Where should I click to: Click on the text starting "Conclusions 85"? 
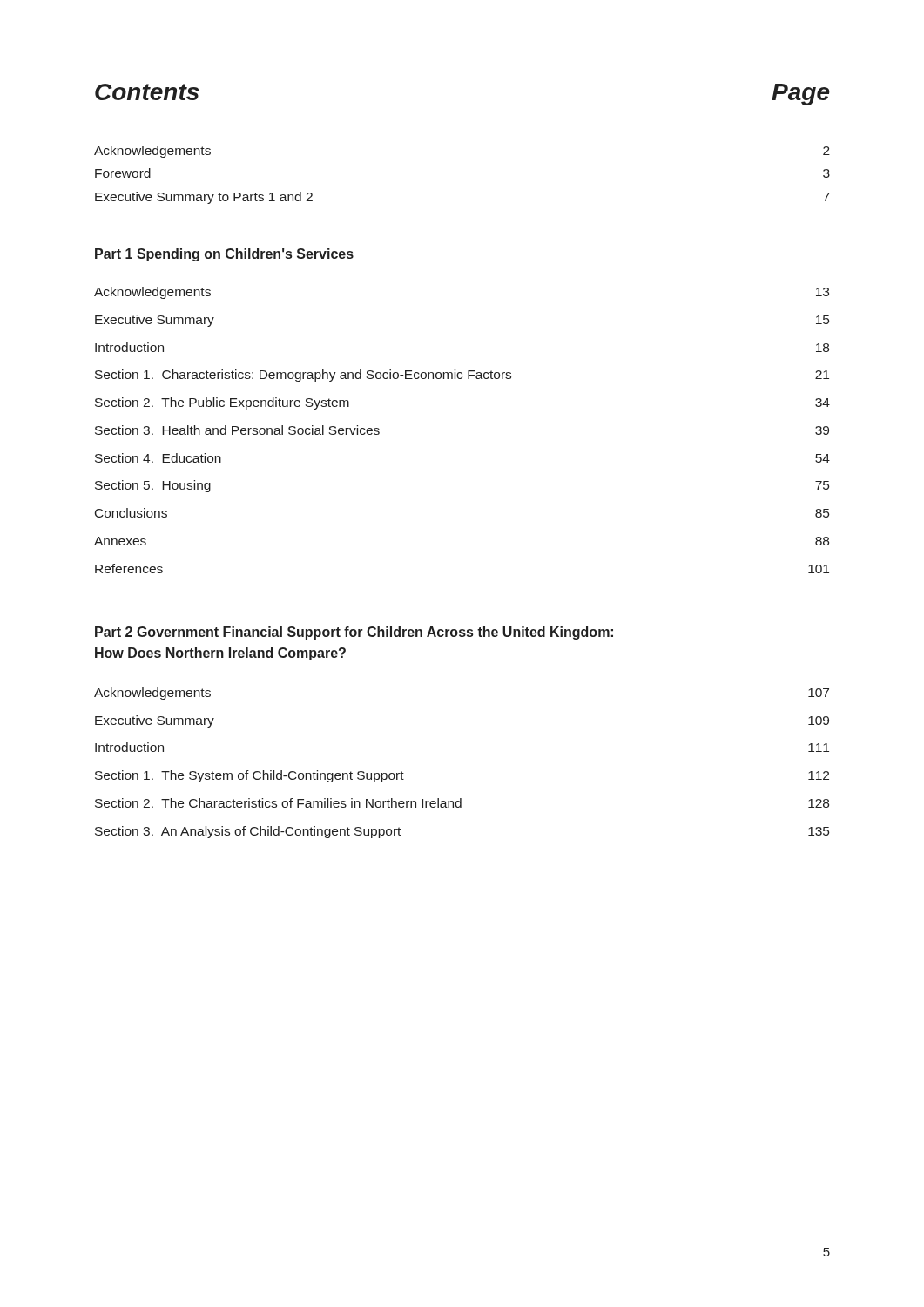(130, 513)
